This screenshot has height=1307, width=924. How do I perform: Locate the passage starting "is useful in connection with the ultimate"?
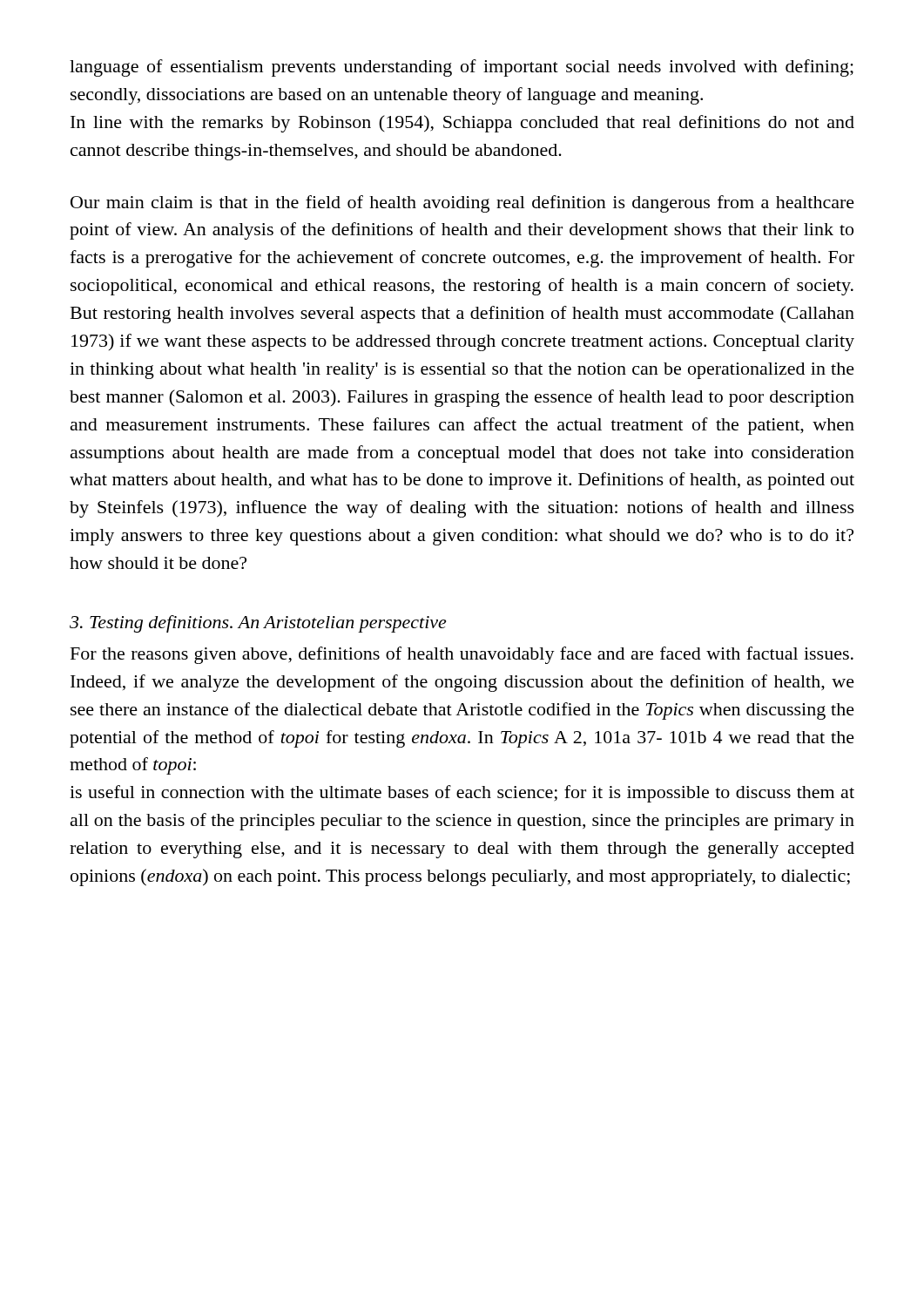(x=462, y=834)
